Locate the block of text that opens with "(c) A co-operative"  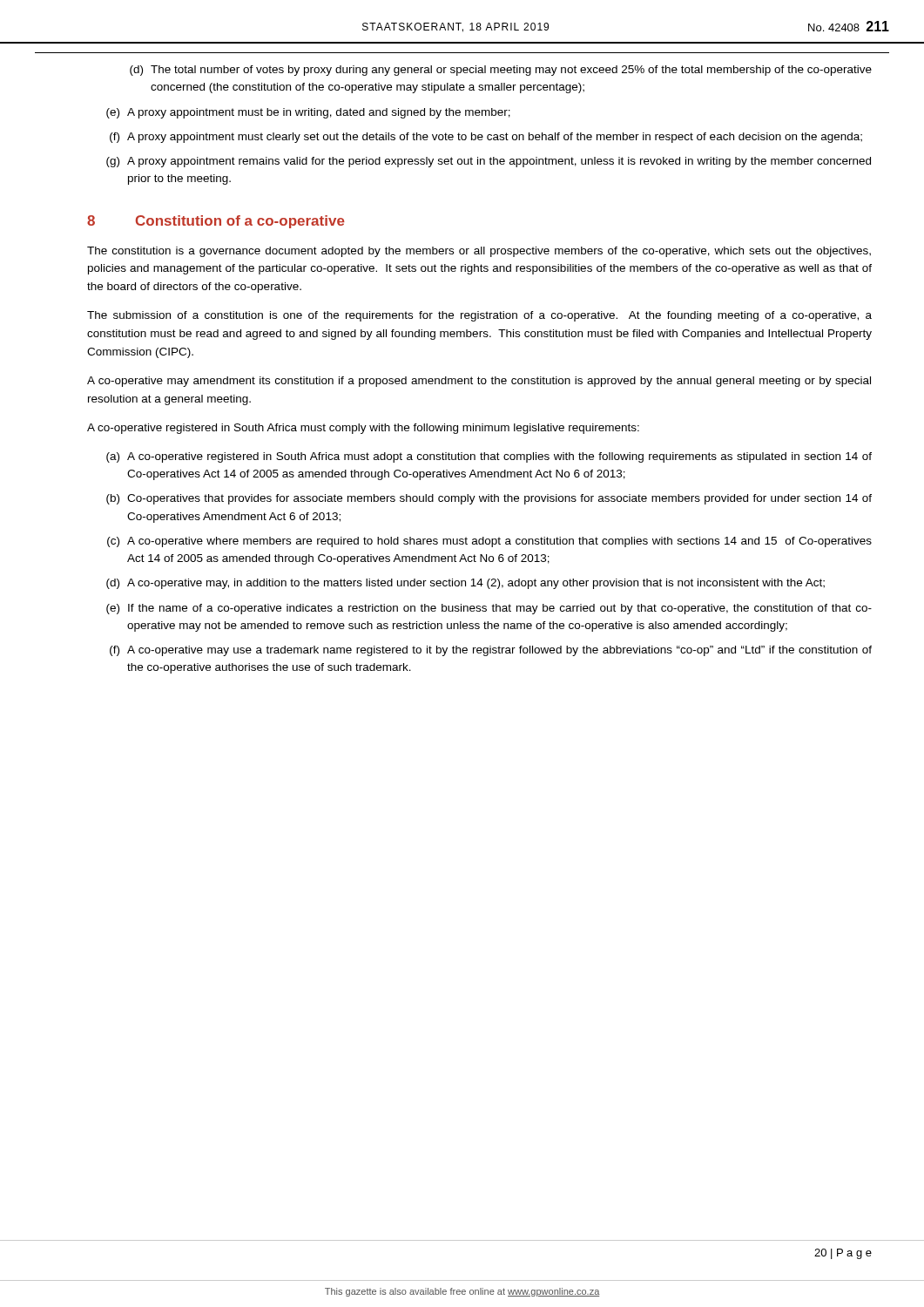point(479,550)
